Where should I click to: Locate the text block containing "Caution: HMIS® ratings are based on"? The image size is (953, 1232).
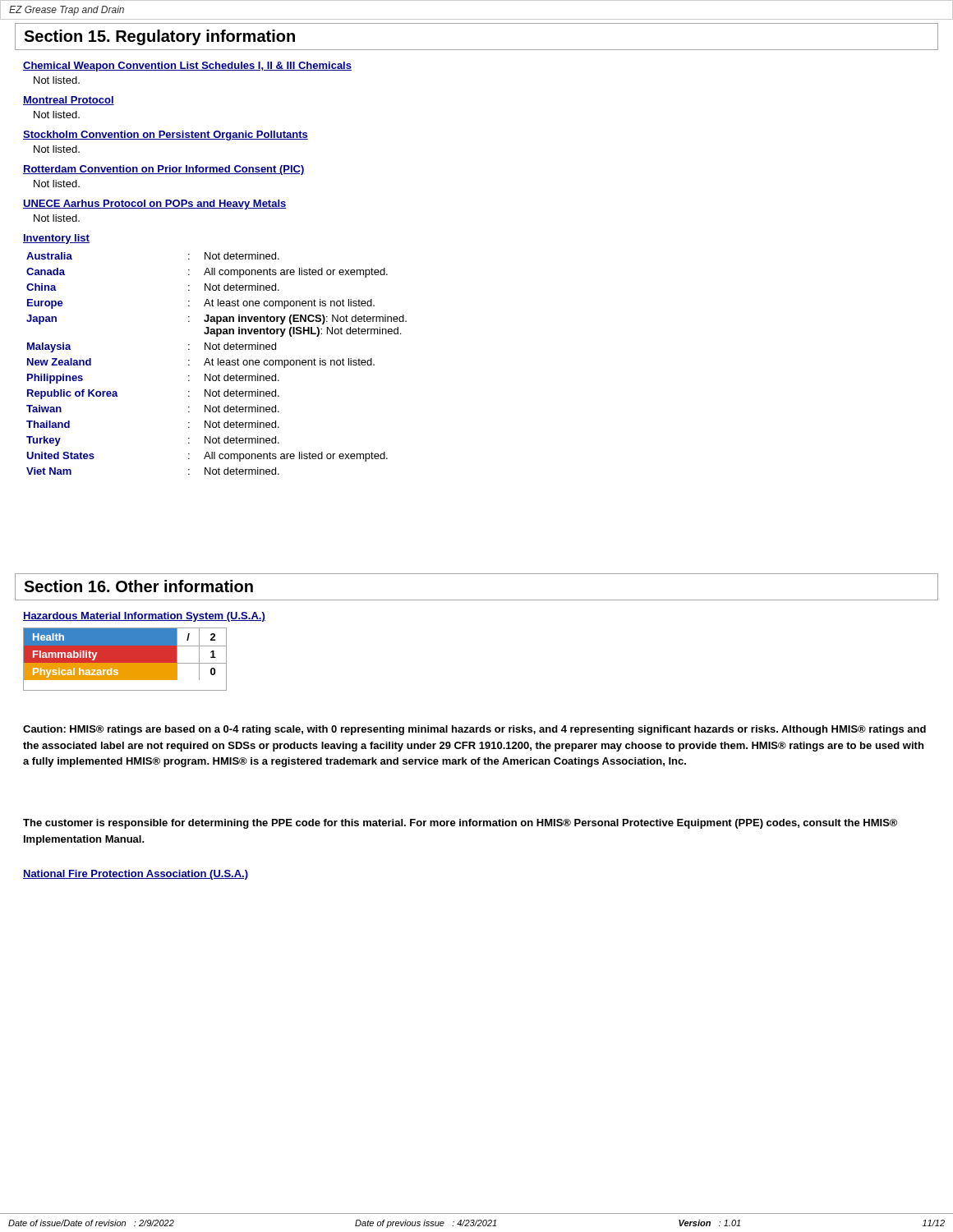point(475,745)
